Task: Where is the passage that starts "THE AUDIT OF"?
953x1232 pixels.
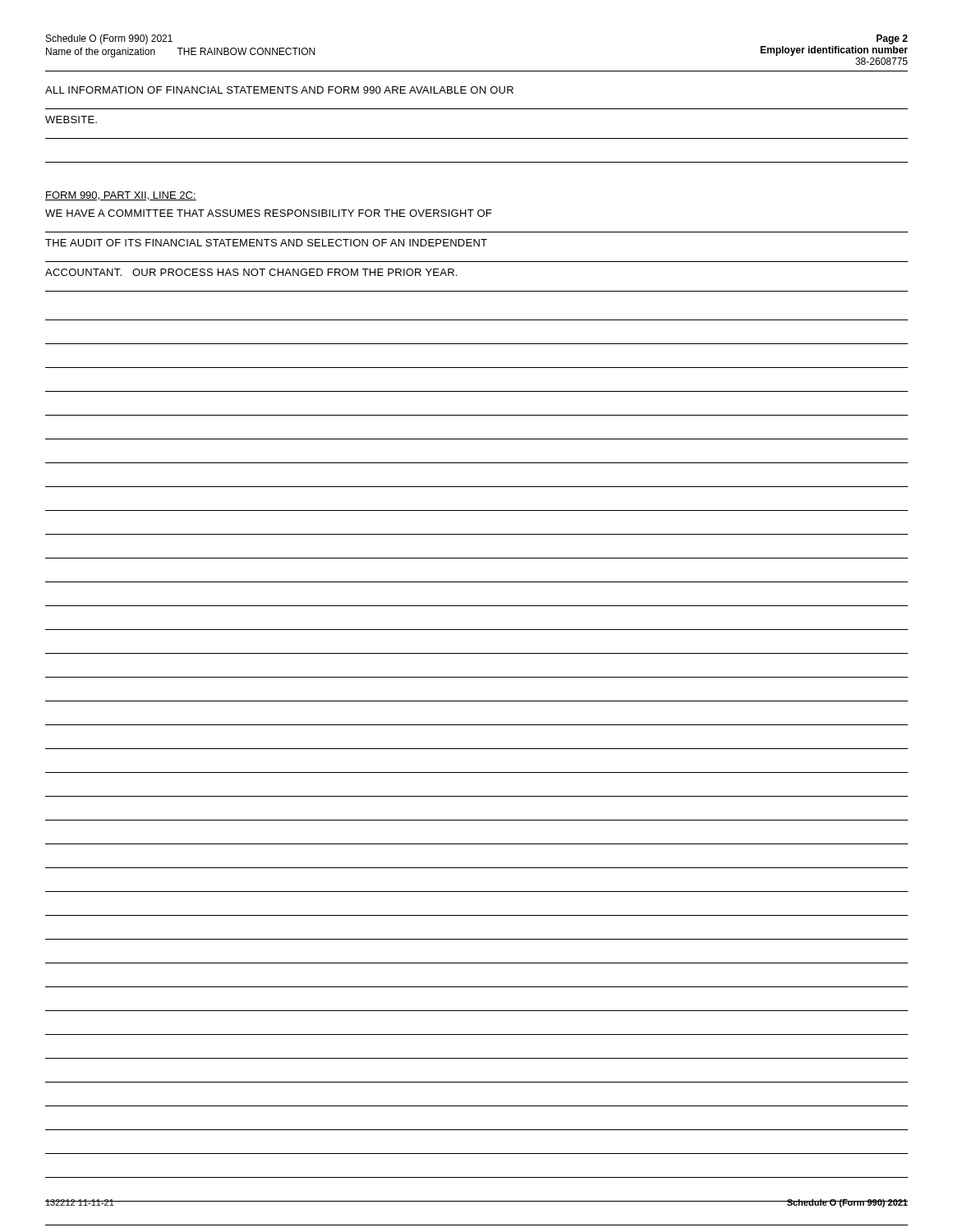Action: coord(266,243)
